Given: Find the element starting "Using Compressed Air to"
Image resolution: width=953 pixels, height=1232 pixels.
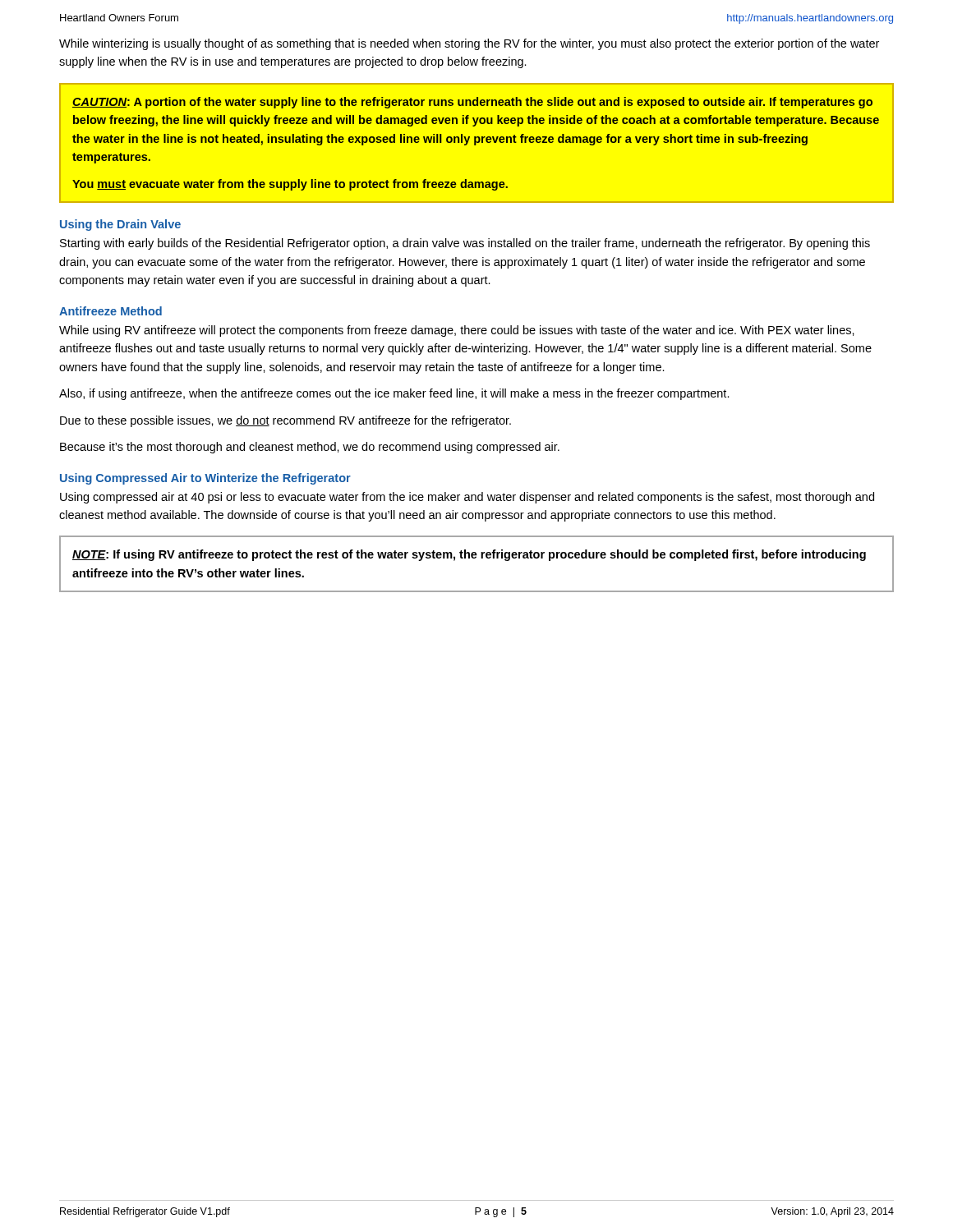Looking at the screenshot, I should [x=205, y=478].
